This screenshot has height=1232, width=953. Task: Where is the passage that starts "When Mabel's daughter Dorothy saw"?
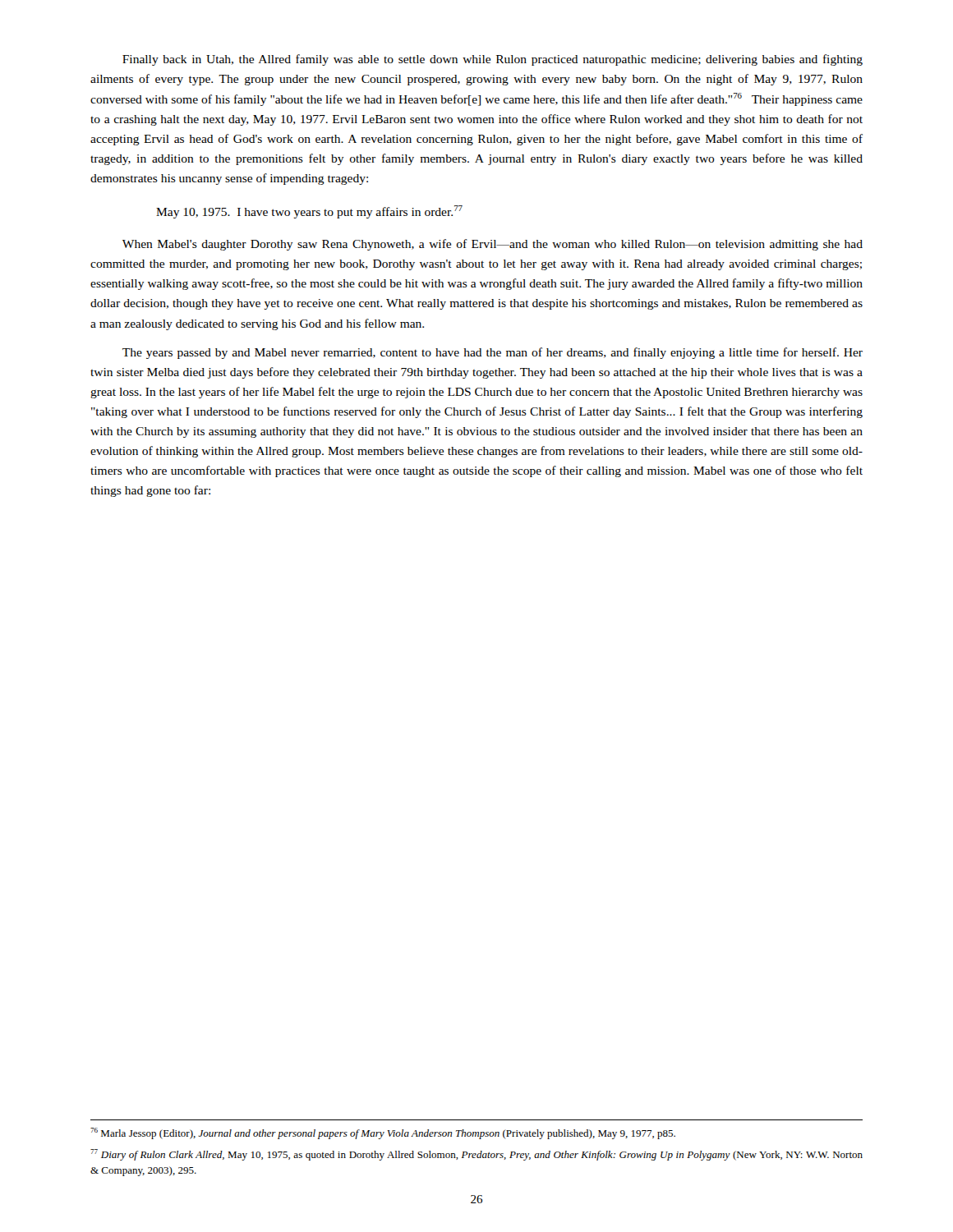click(x=476, y=367)
